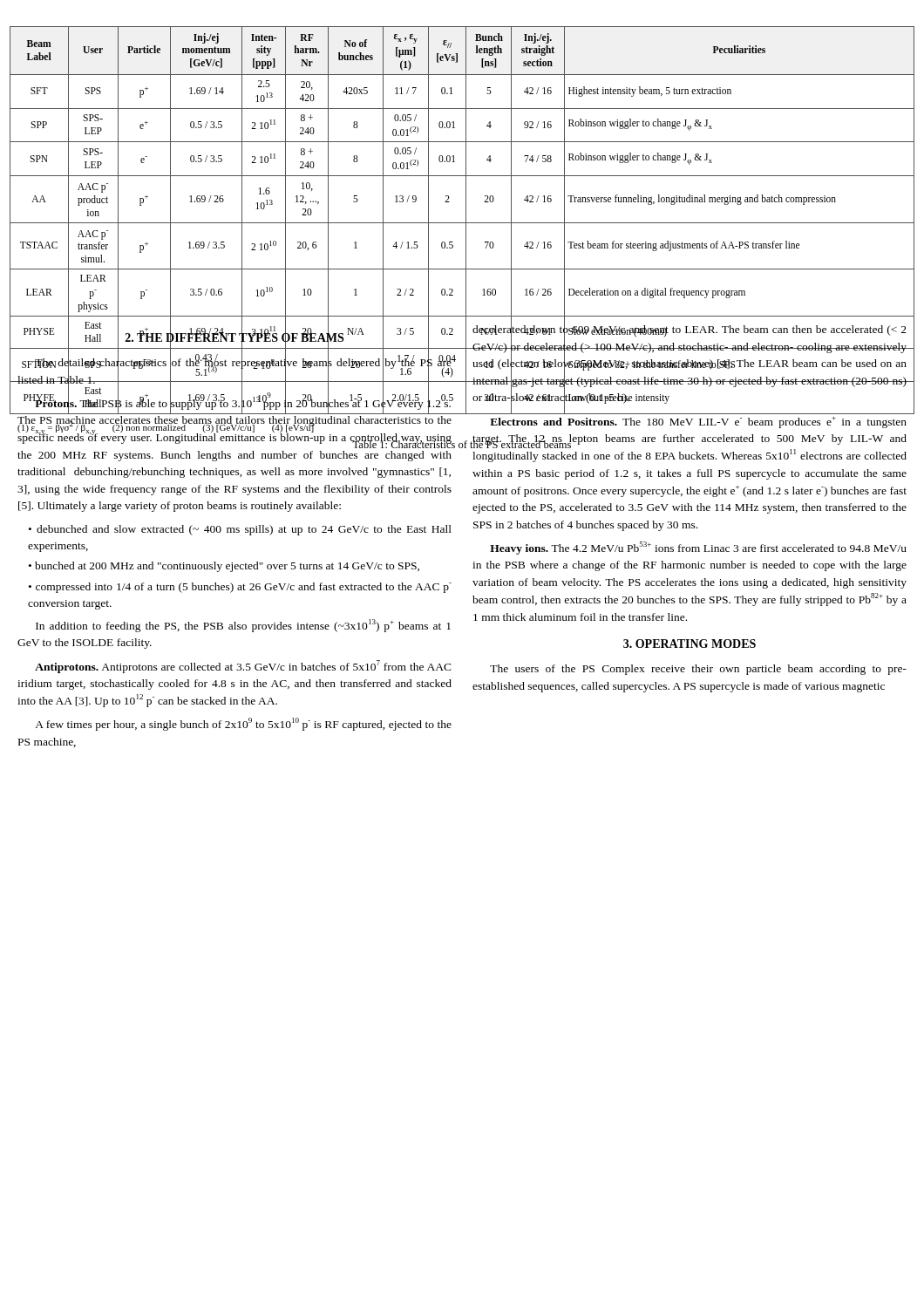Navigate to the text block starting "The detailed characteristics of the most representative beams"
Screen dimensions: 1308x924
pos(235,371)
